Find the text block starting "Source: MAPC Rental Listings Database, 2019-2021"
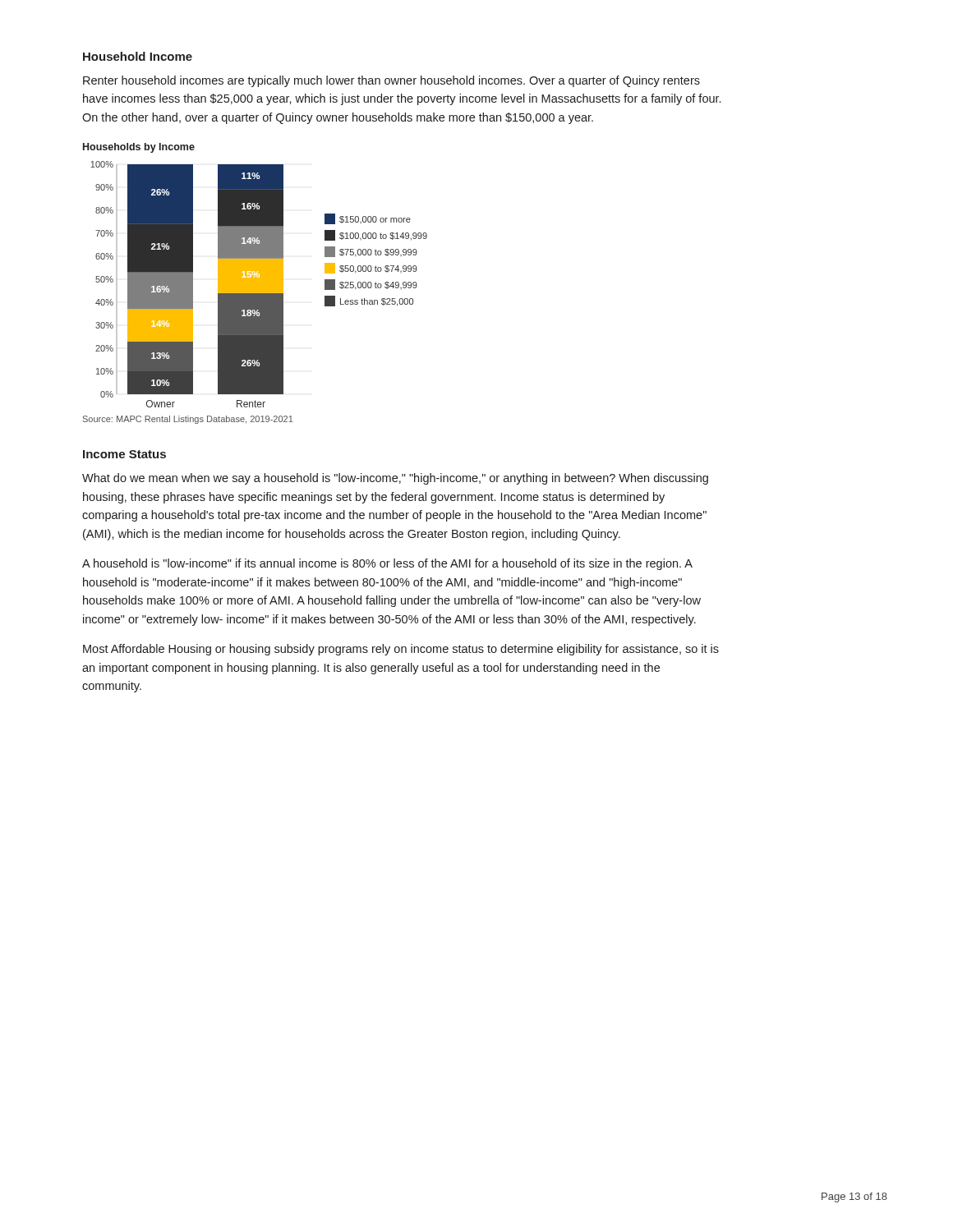The width and height of the screenshot is (953, 1232). pyautogui.click(x=188, y=419)
